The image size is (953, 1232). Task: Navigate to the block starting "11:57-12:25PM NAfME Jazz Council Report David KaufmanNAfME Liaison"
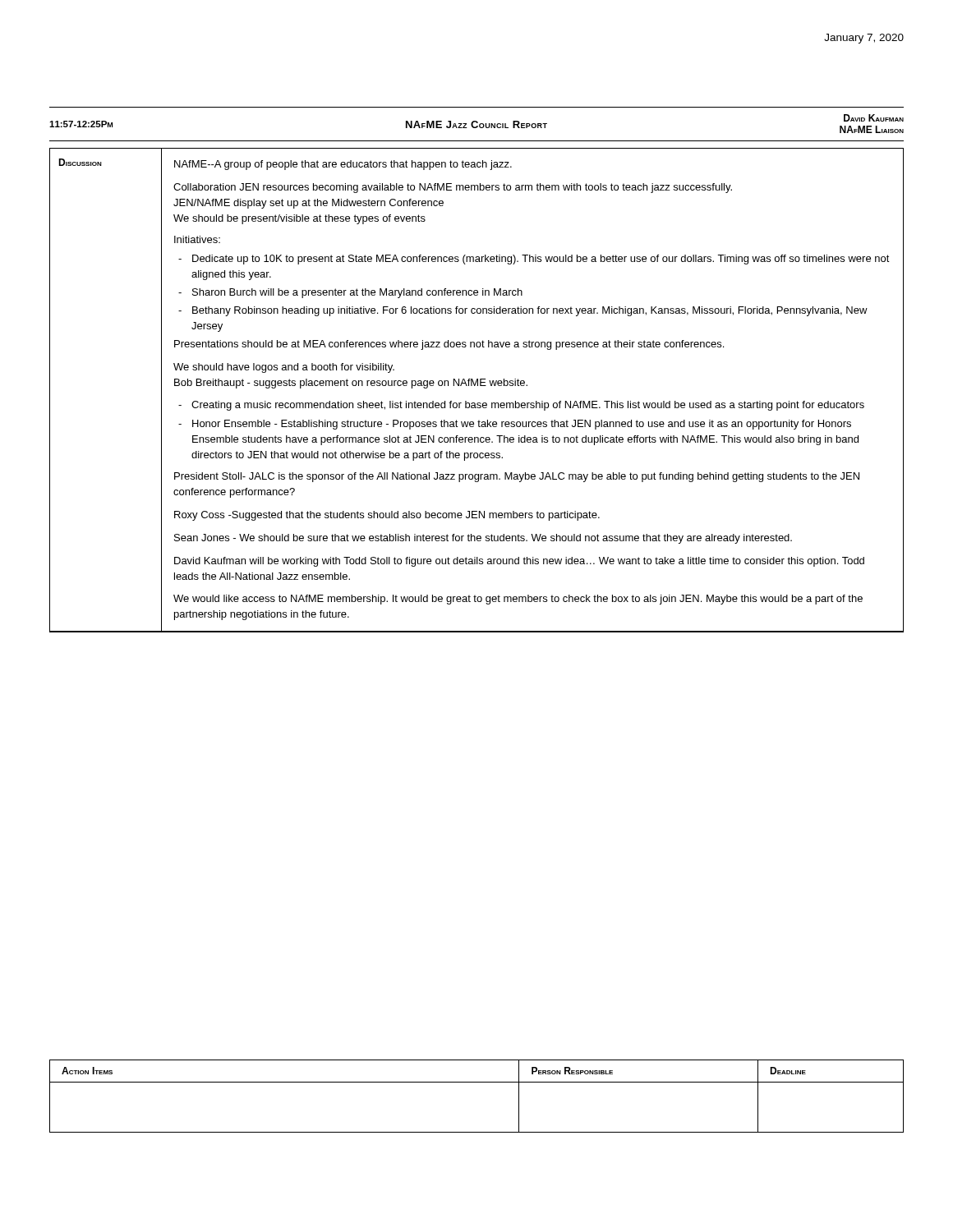476,124
